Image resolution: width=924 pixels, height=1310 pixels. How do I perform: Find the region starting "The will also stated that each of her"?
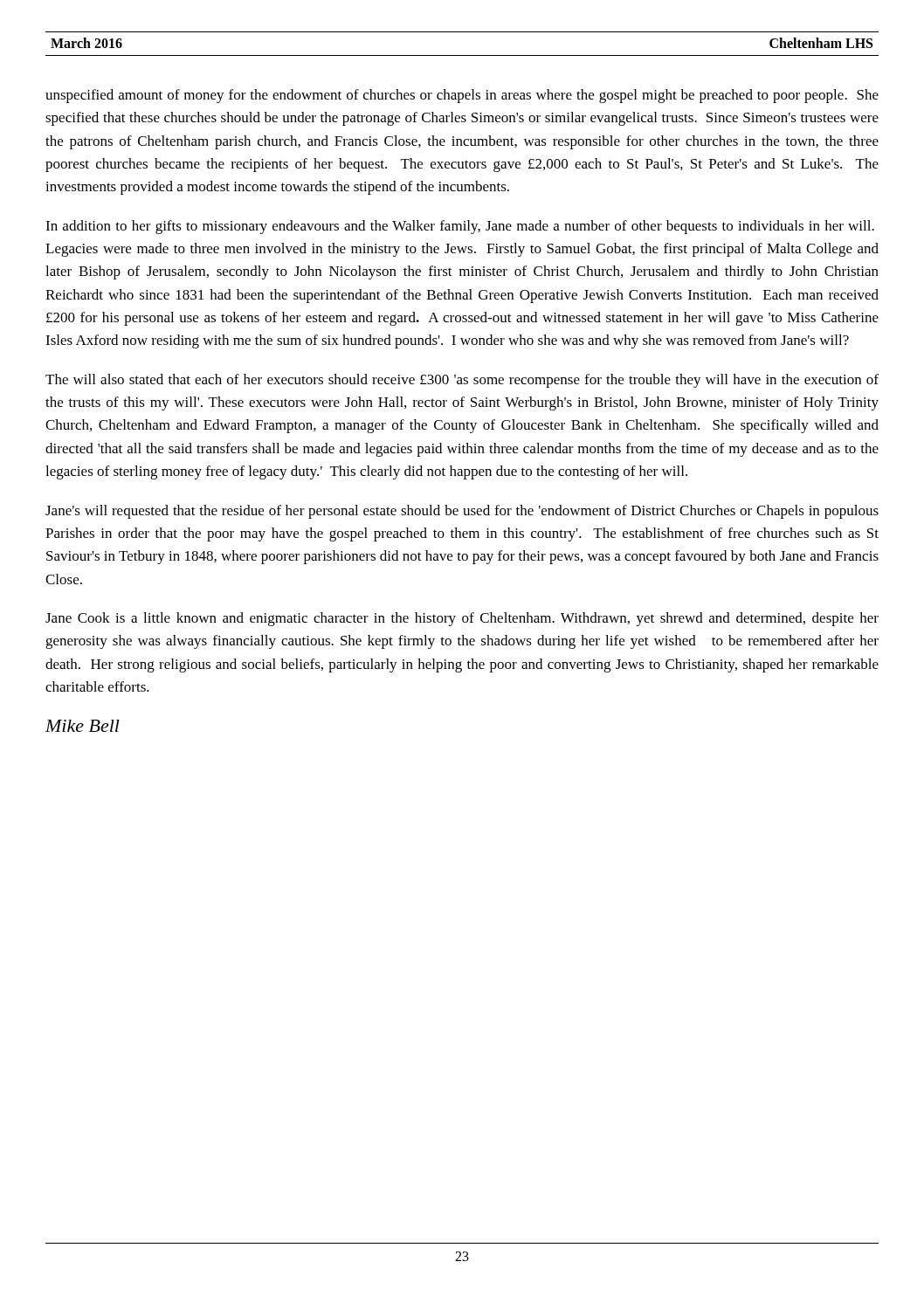(x=462, y=425)
